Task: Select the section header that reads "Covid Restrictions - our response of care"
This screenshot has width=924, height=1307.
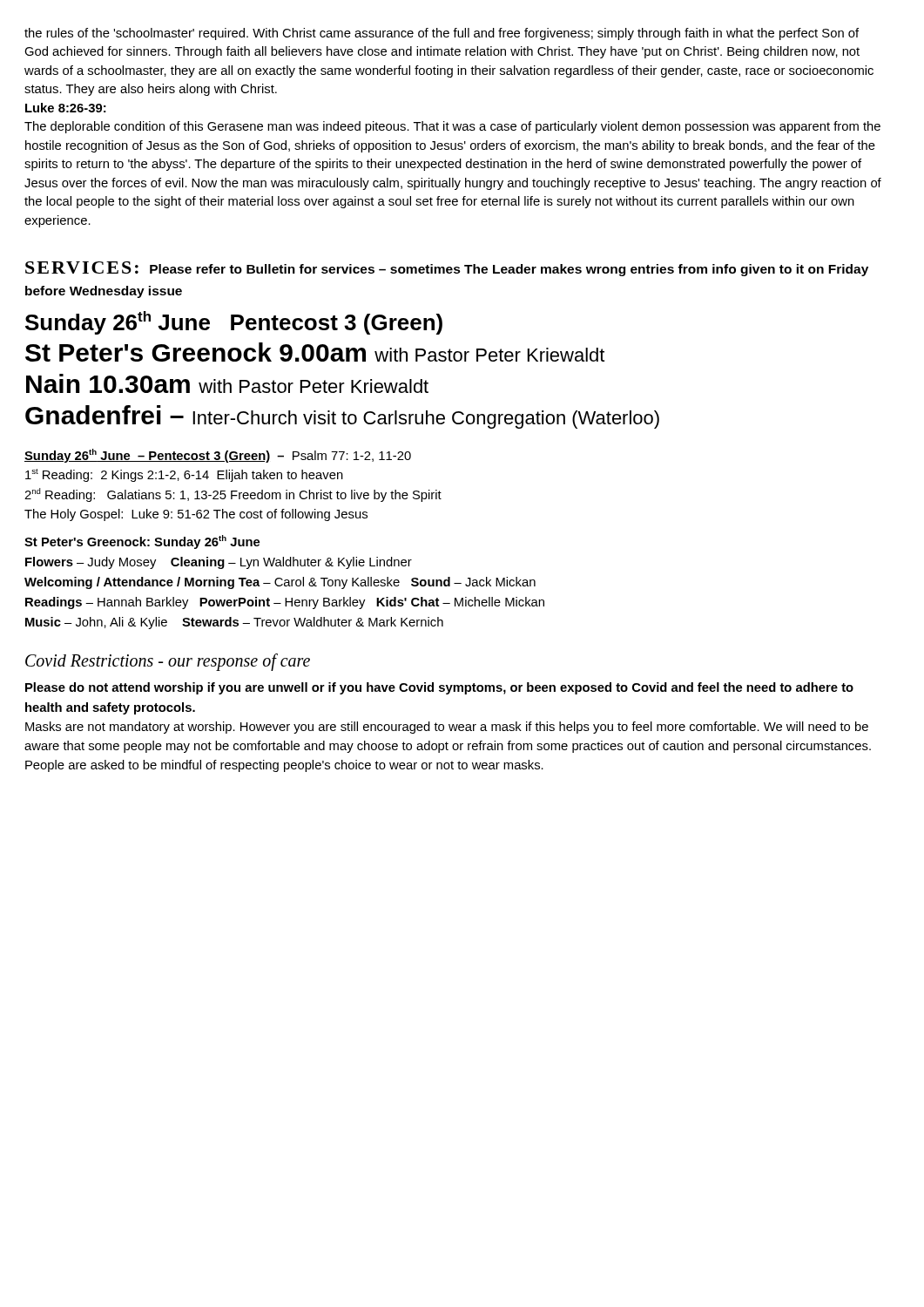Action: tap(167, 661)
